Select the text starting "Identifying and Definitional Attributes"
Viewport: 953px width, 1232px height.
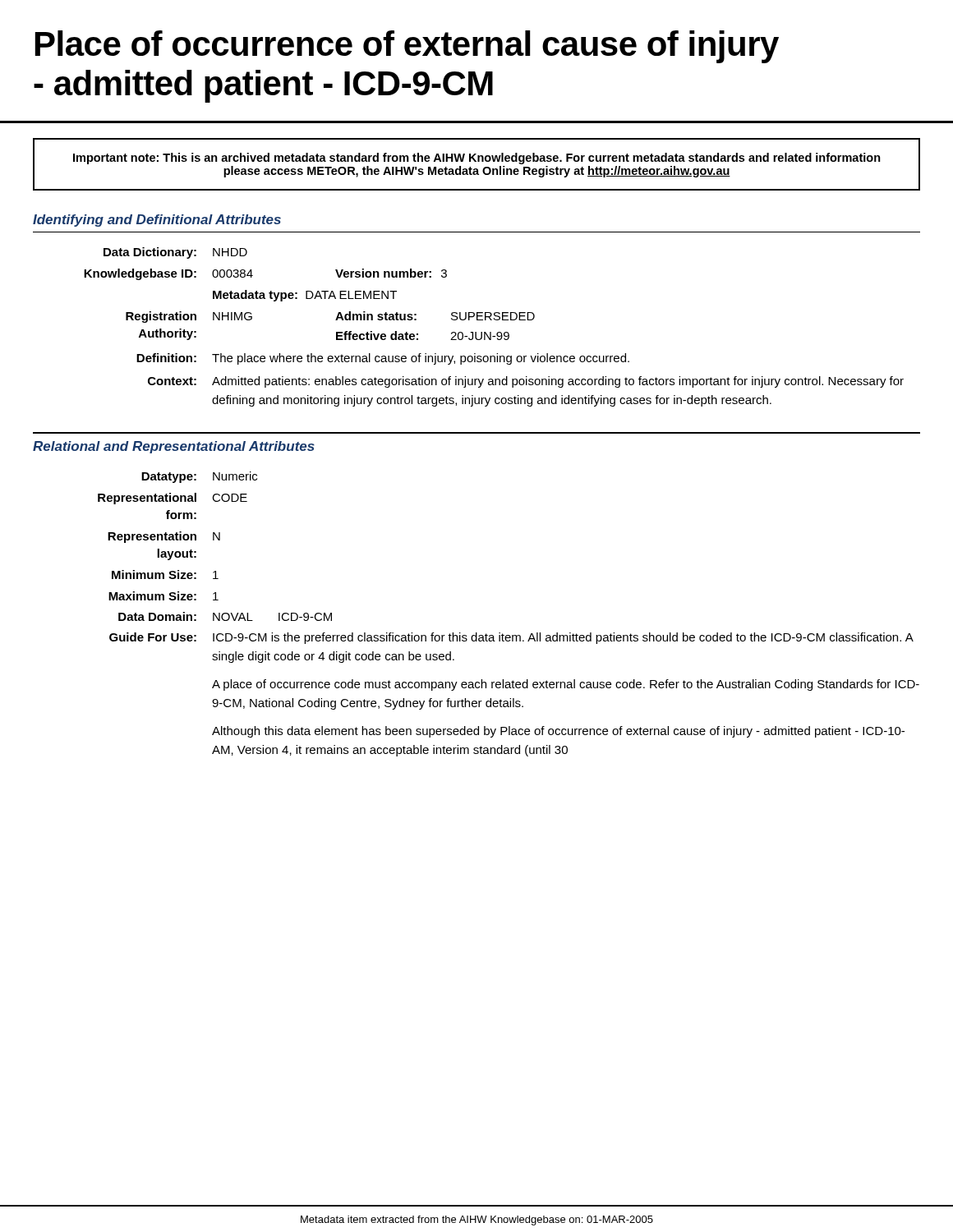[157, 219]
